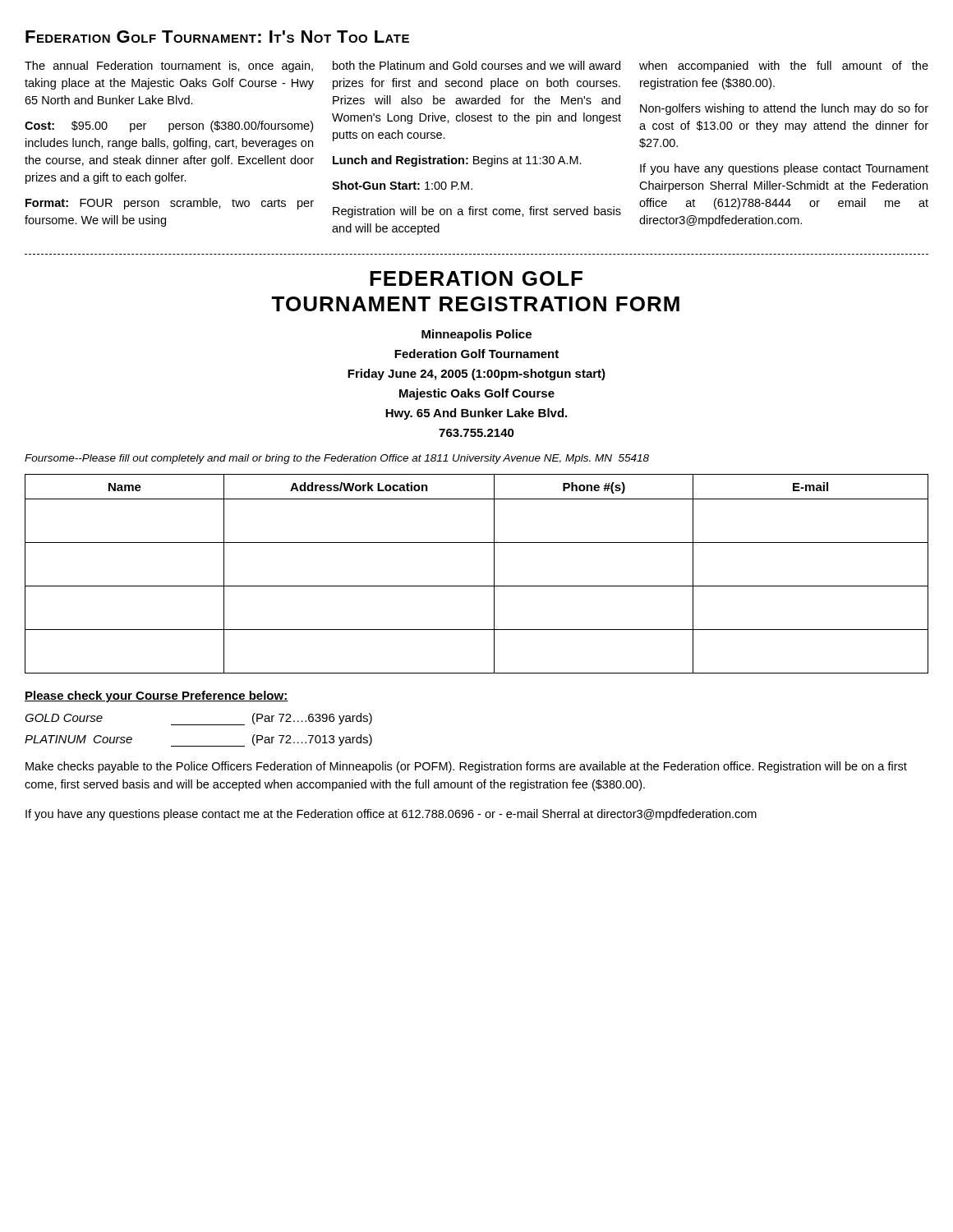Point to the passage starting "Federation Golf Tournament: It's Not Too Late"

(217, 37)
